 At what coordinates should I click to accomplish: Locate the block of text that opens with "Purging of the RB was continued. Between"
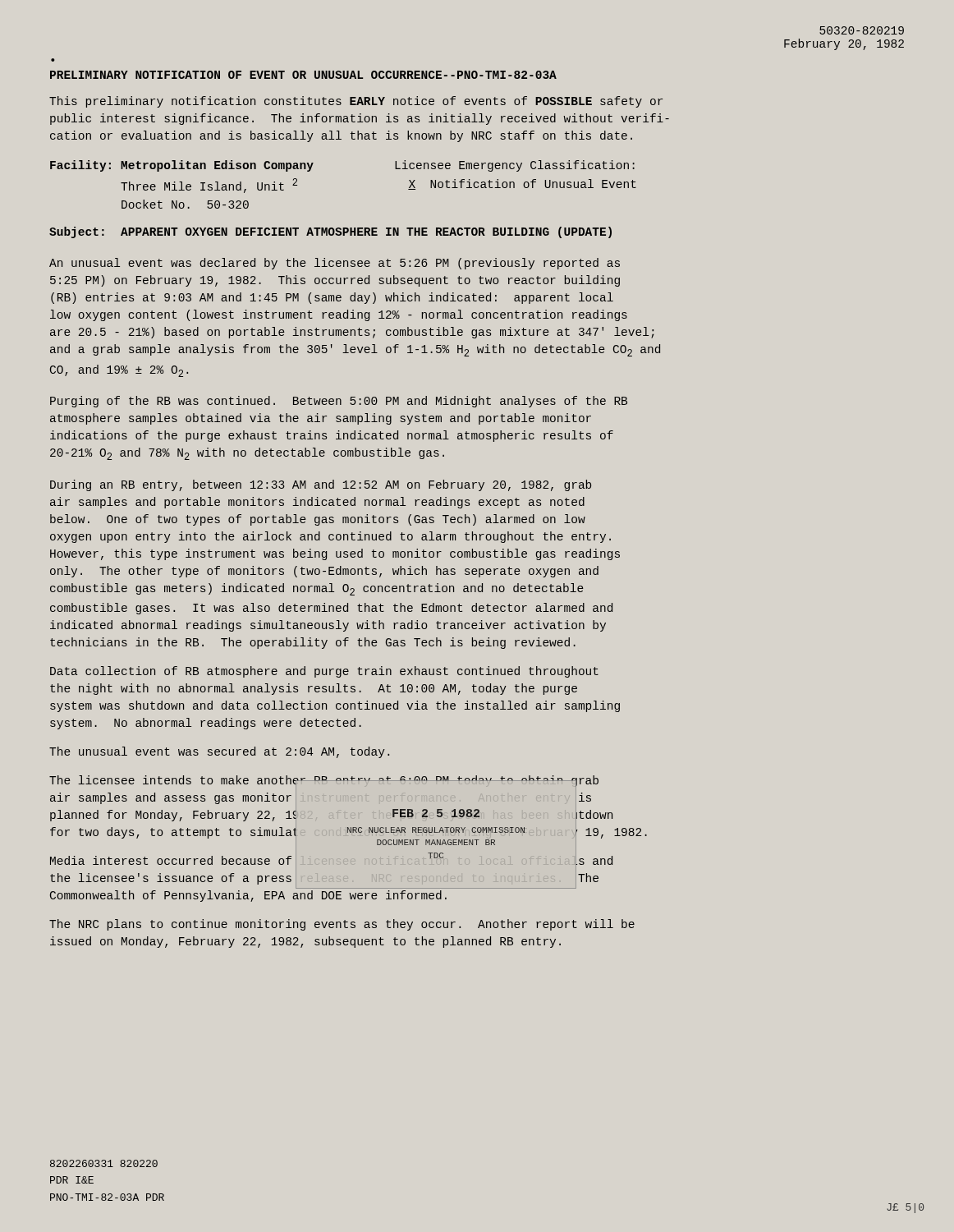339,429
